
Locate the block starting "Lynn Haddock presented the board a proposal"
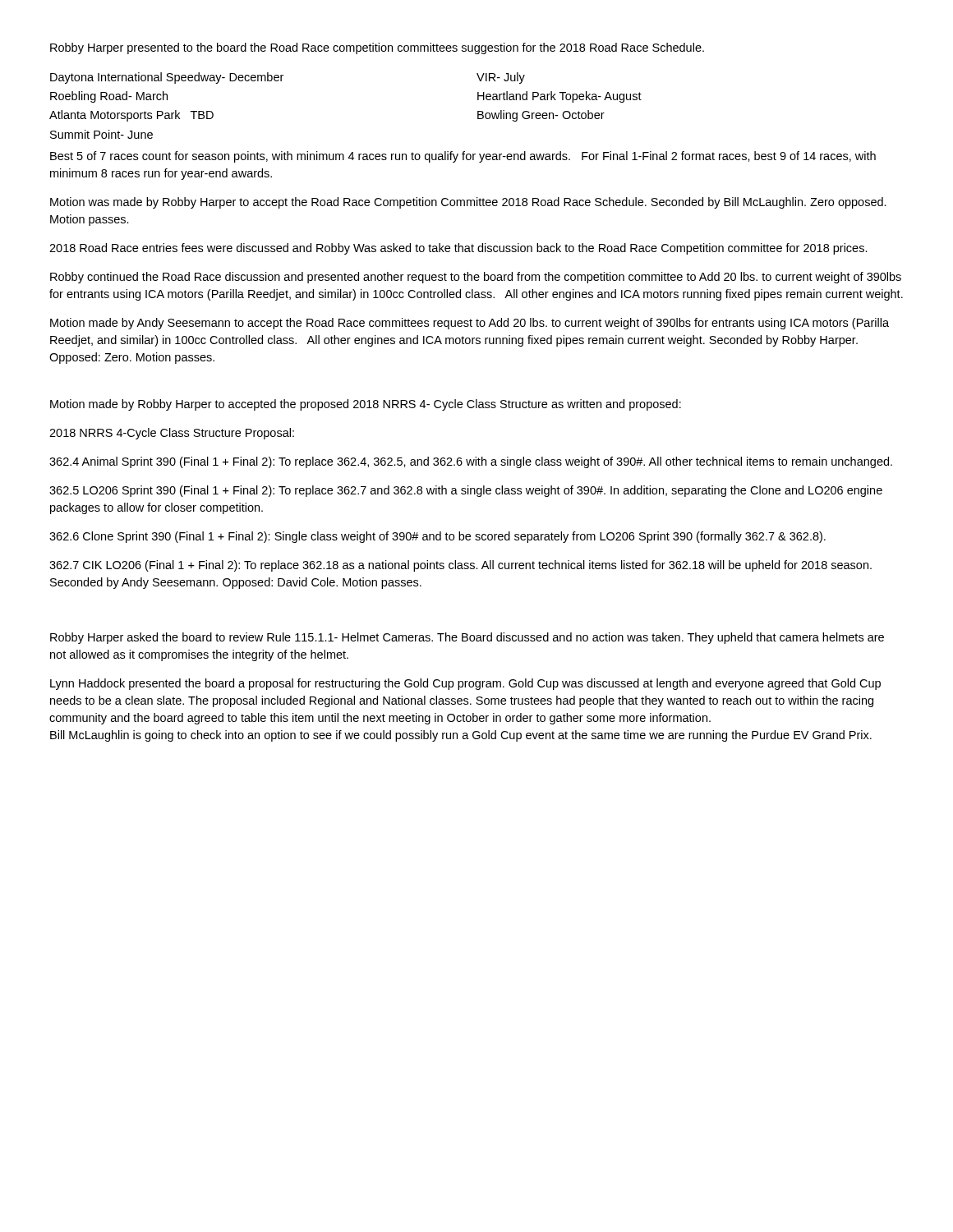point(465,709)
